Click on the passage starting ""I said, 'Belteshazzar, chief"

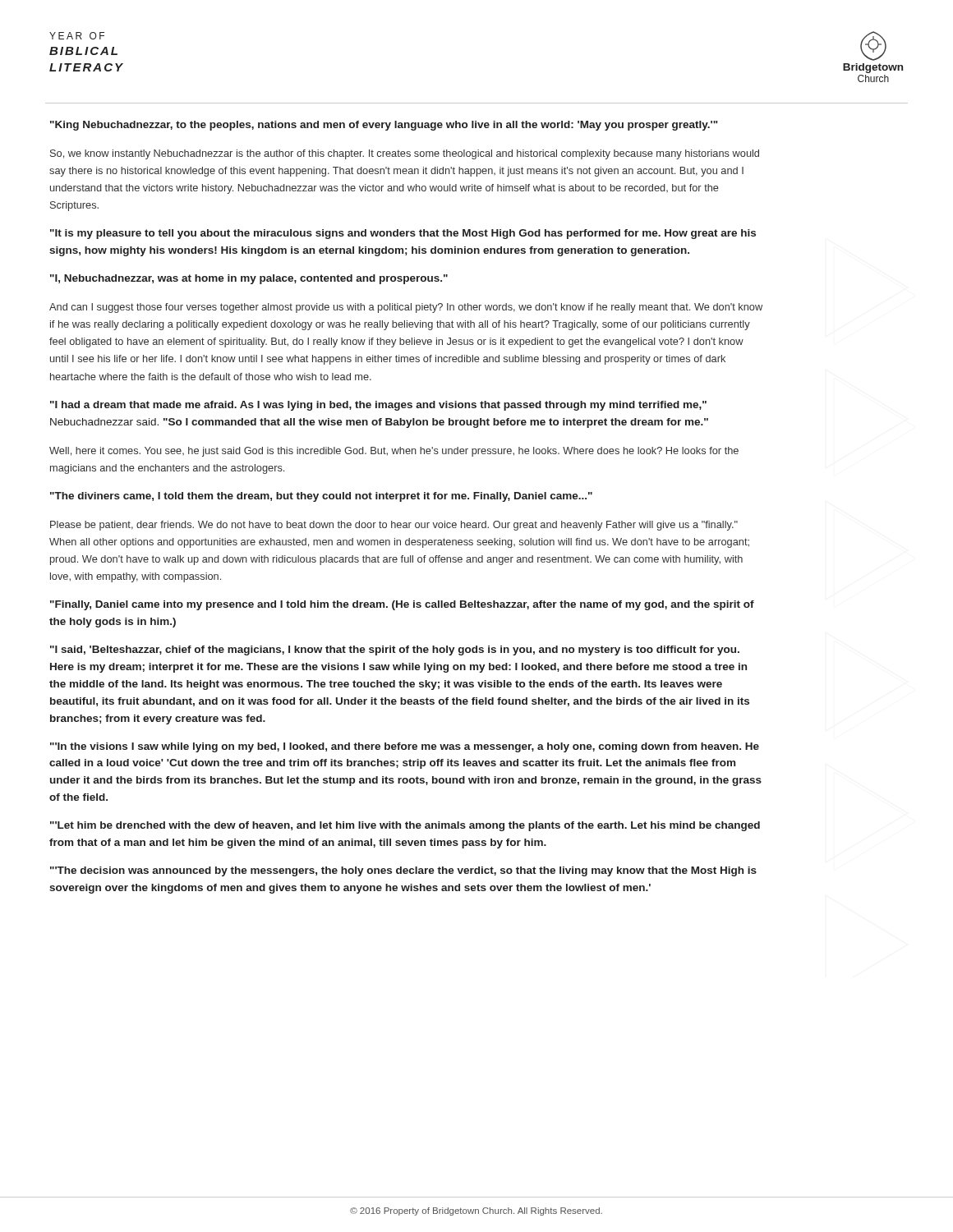(x=400, y=684)
